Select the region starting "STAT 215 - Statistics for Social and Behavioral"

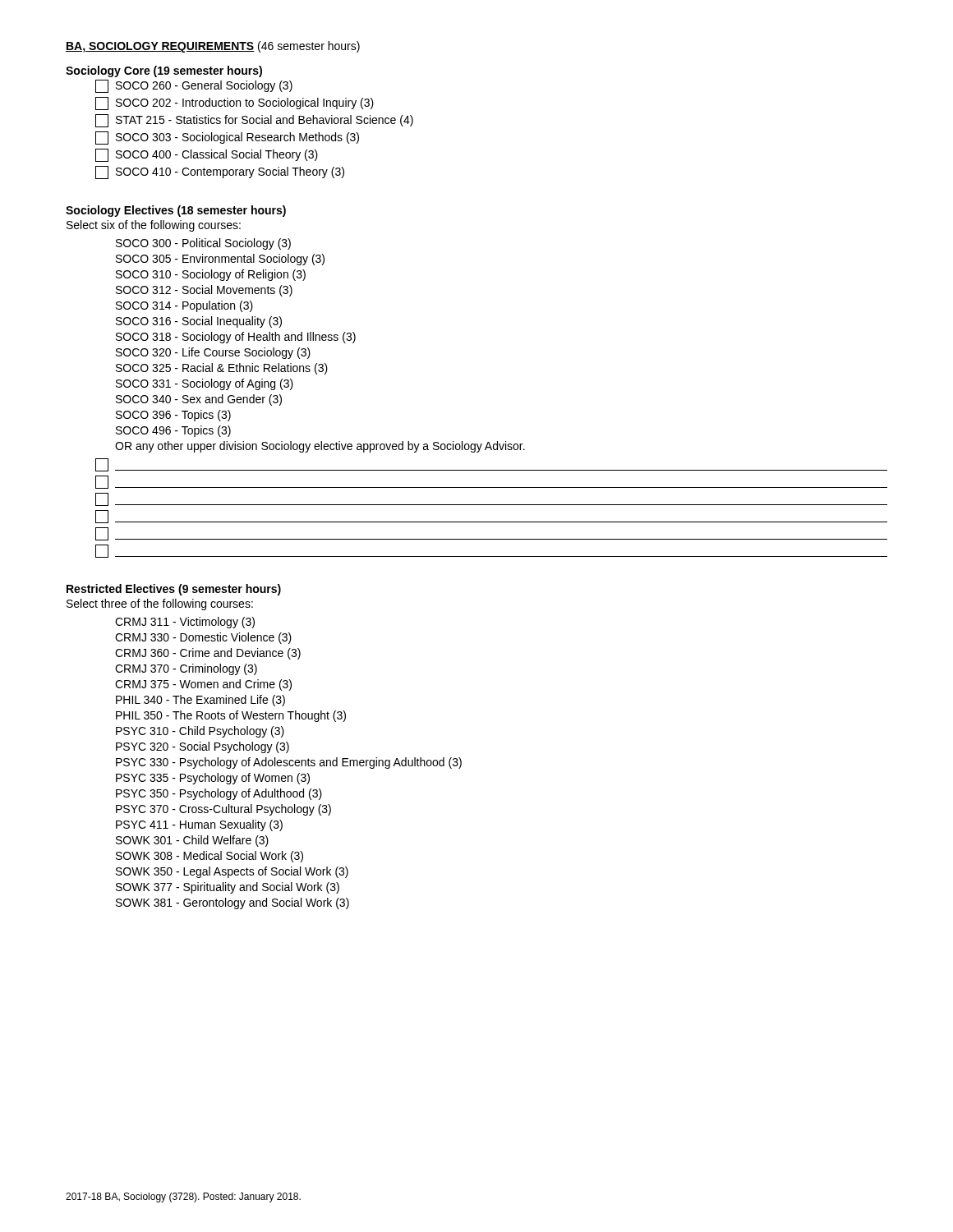point(254,120)
